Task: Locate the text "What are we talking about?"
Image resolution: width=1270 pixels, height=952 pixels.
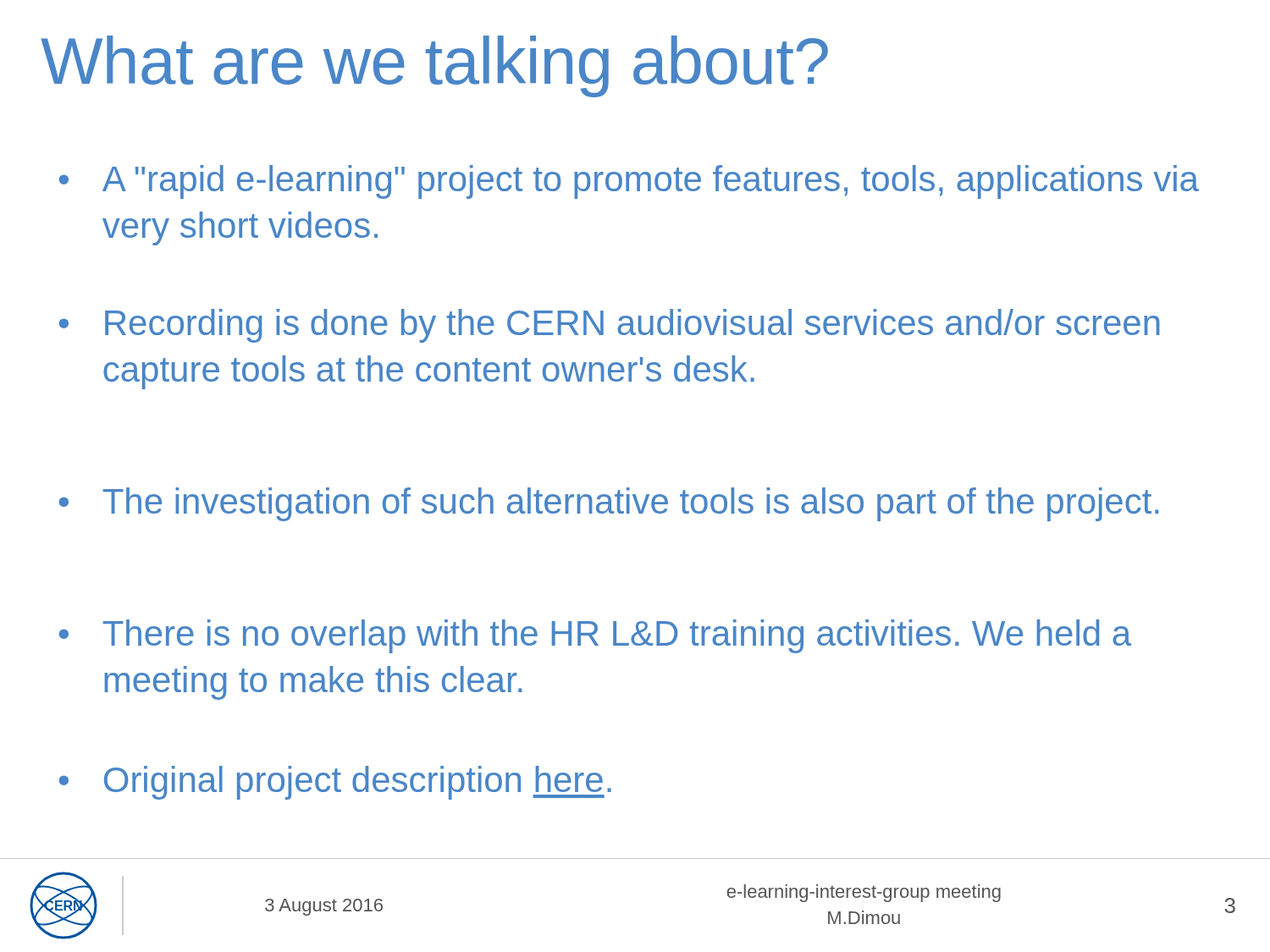Action: point(435,61)
